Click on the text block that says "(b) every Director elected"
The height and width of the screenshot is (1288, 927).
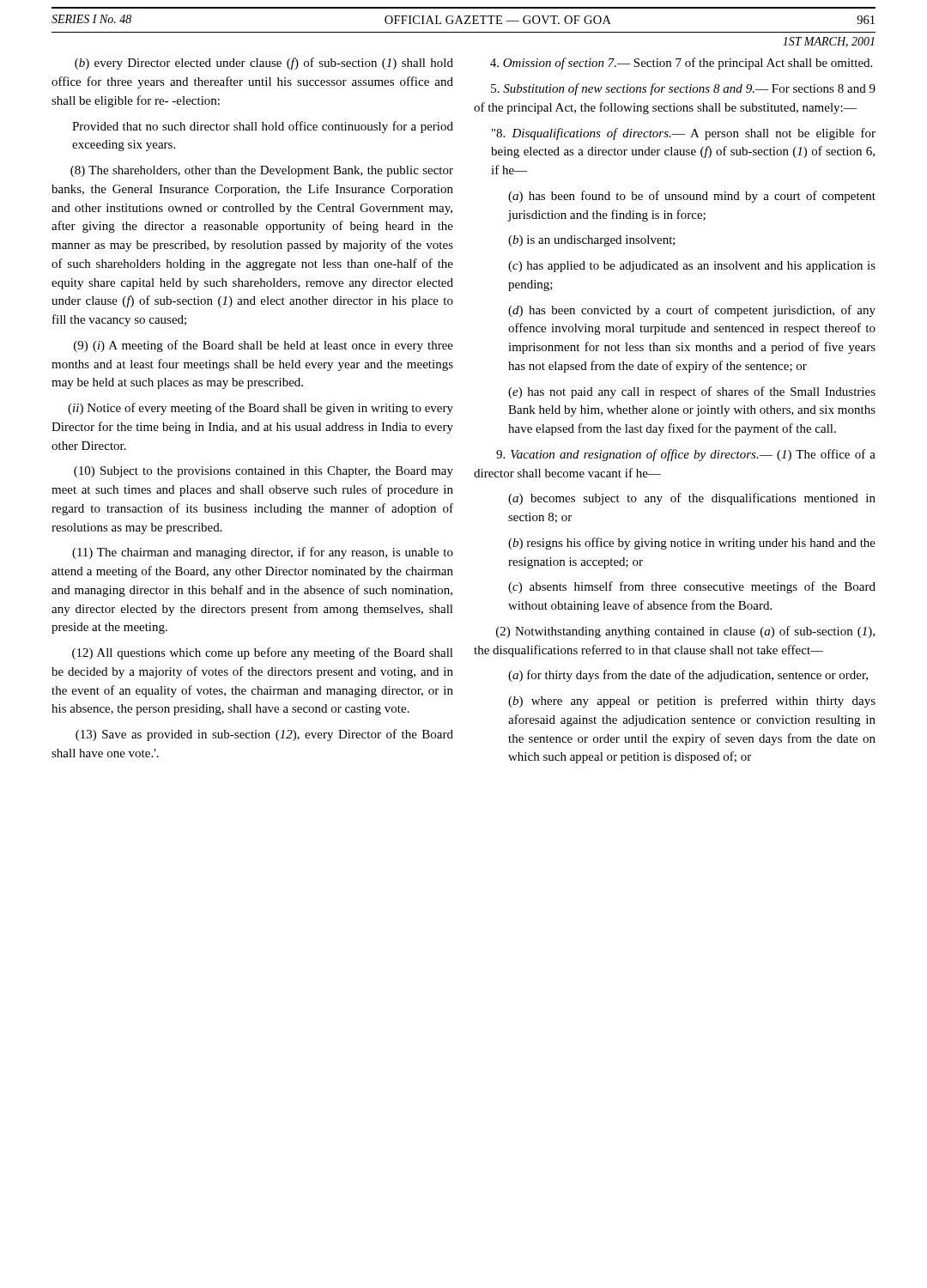(x=252, y=82)
